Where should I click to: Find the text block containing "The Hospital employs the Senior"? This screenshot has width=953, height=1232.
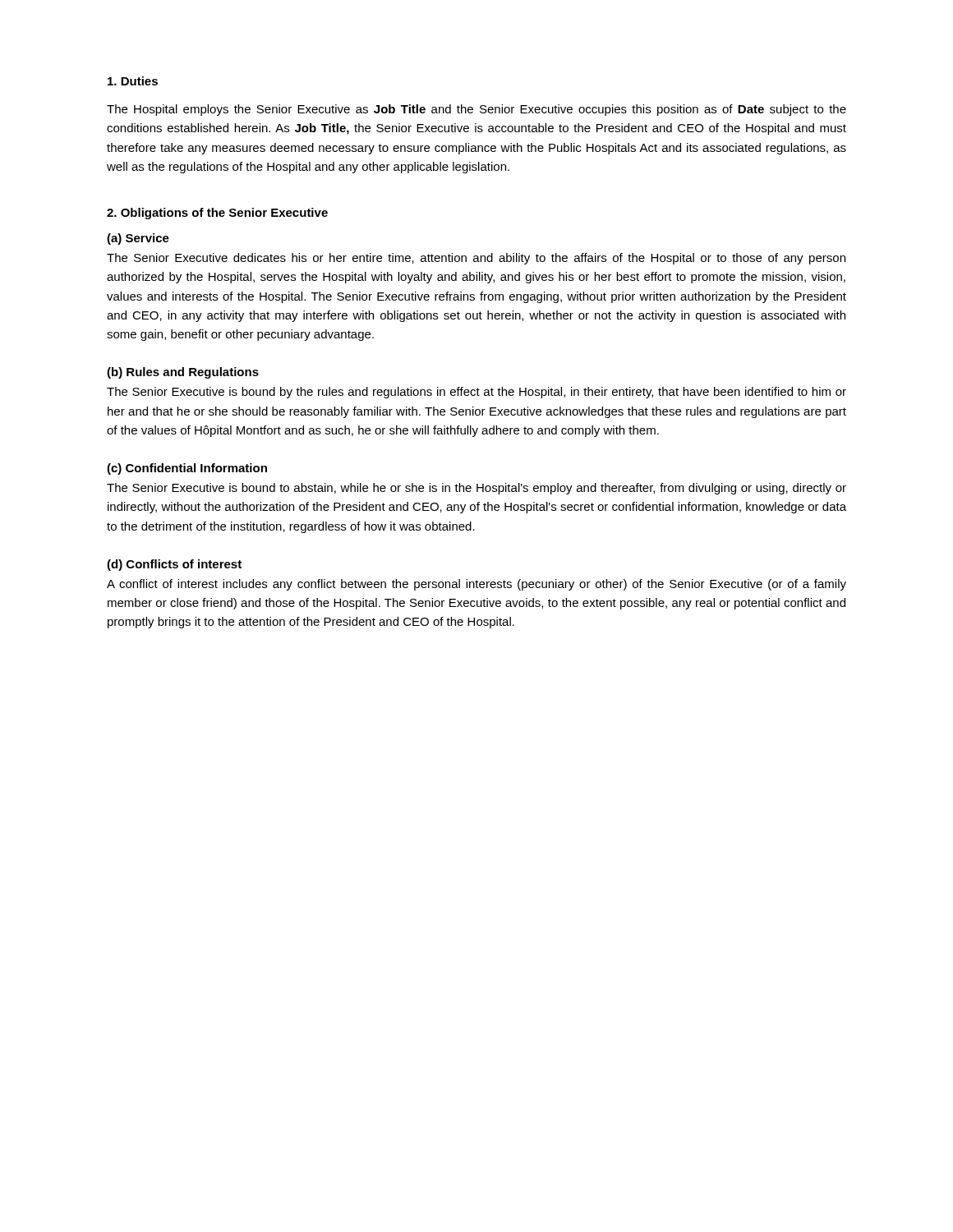point(476,137)
